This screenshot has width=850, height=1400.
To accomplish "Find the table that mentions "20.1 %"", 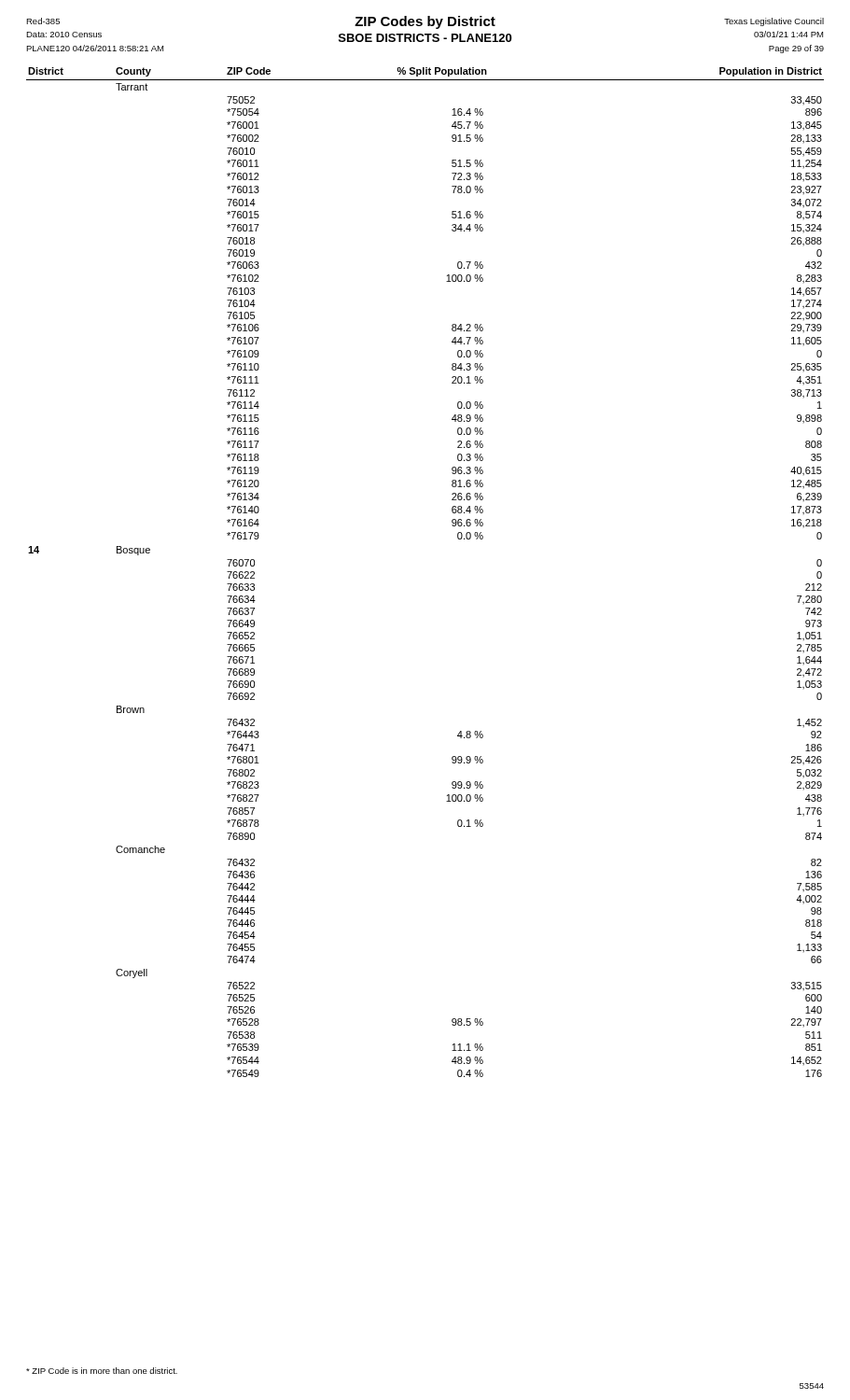I will [x=425, y=572].
